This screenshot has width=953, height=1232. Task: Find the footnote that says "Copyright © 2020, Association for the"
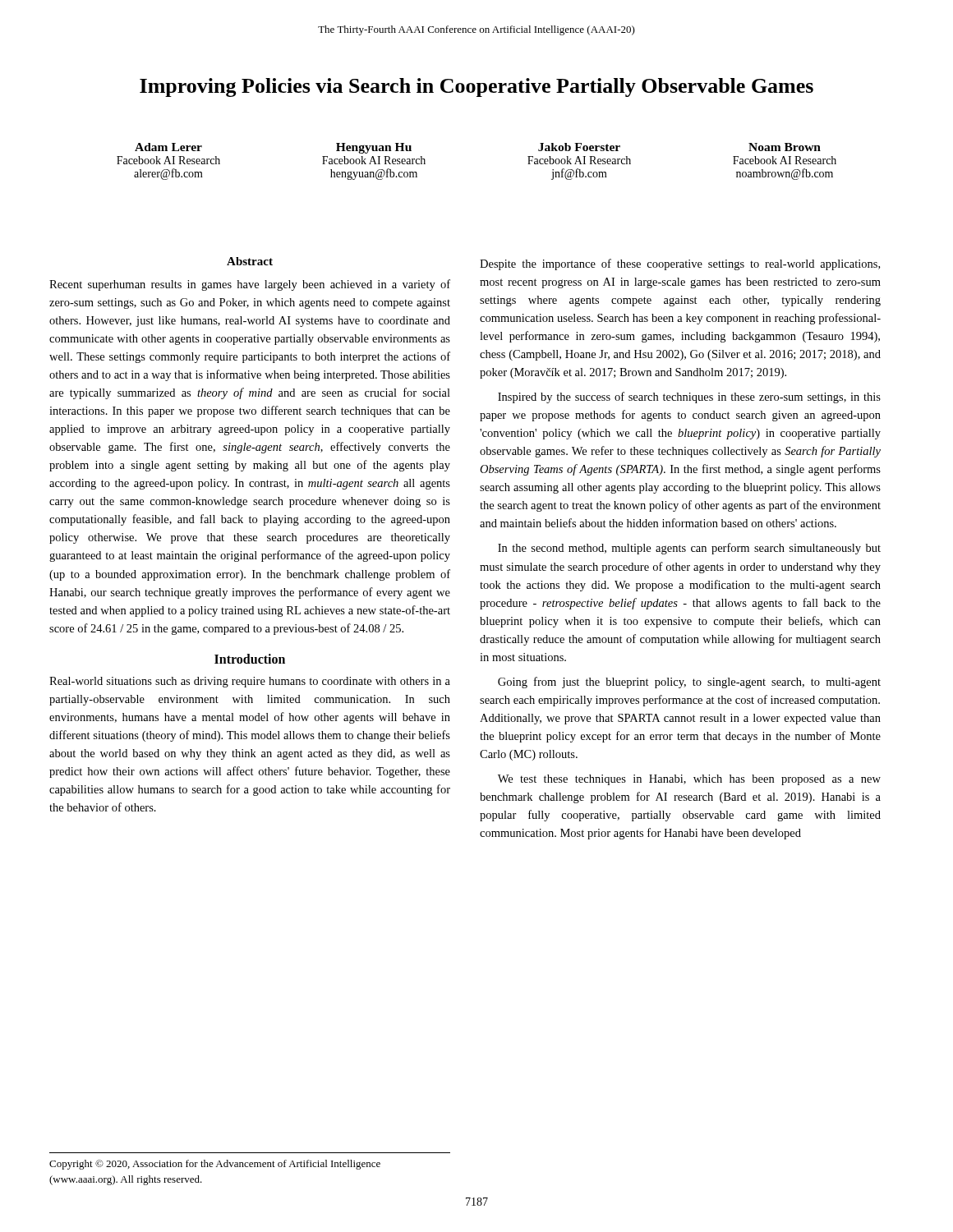tap(215, 1171)
